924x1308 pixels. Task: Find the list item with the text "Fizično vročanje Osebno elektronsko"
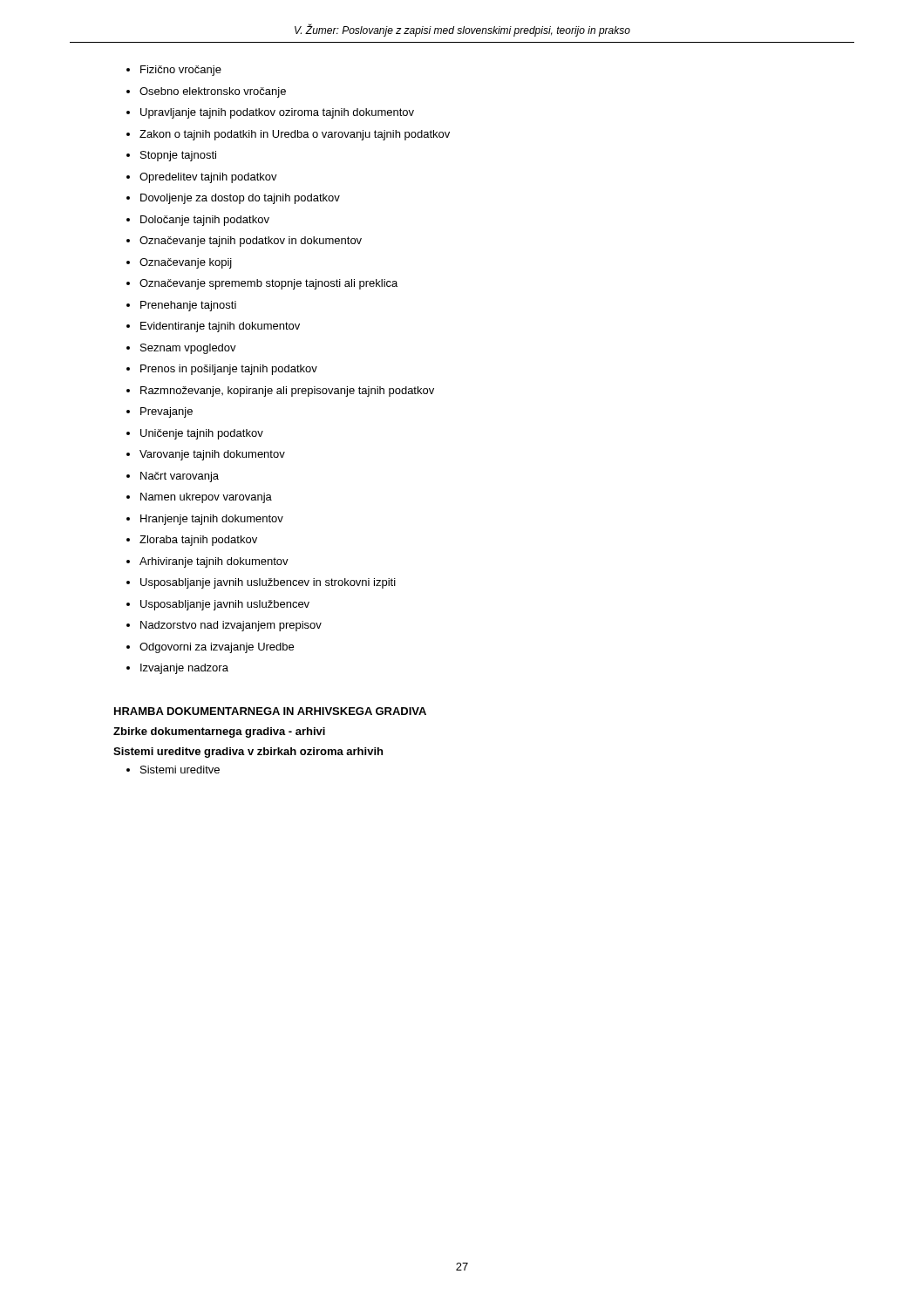[181, 71]
